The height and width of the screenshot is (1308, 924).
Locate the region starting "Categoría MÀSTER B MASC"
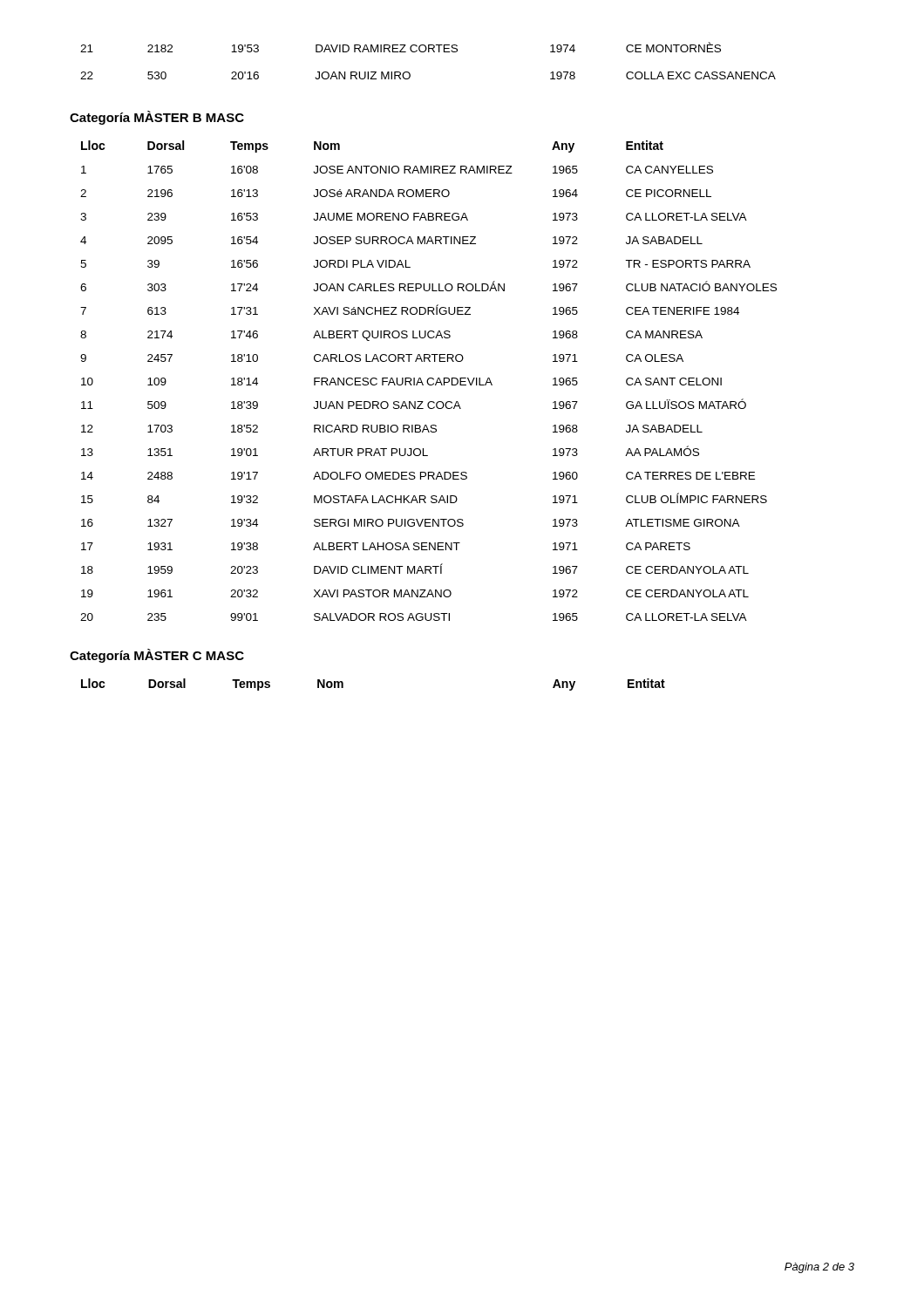point(157,117)
